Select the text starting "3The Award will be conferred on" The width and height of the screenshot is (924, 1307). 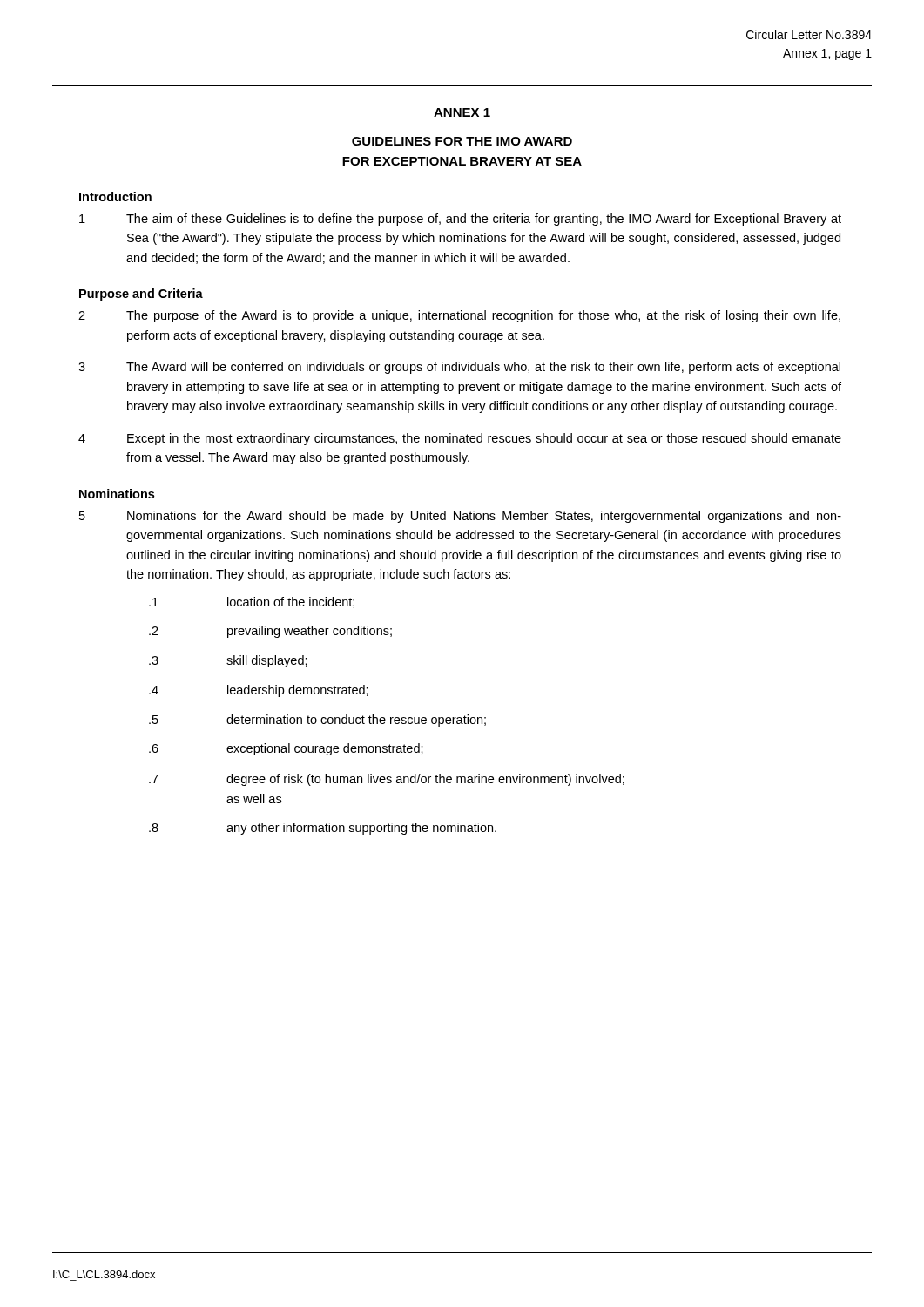click(460, 387)
